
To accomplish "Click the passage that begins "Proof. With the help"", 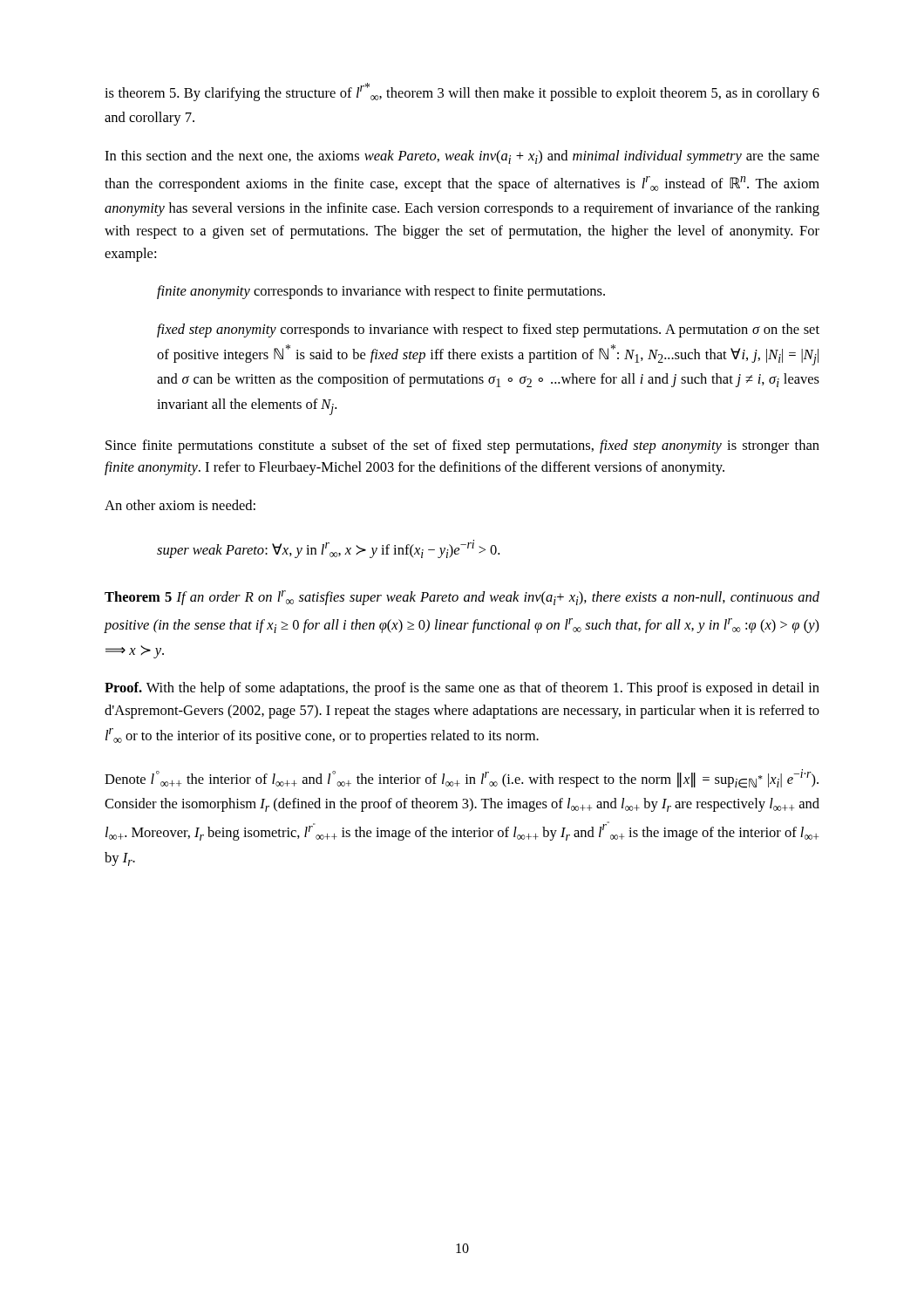I will 462,713.
